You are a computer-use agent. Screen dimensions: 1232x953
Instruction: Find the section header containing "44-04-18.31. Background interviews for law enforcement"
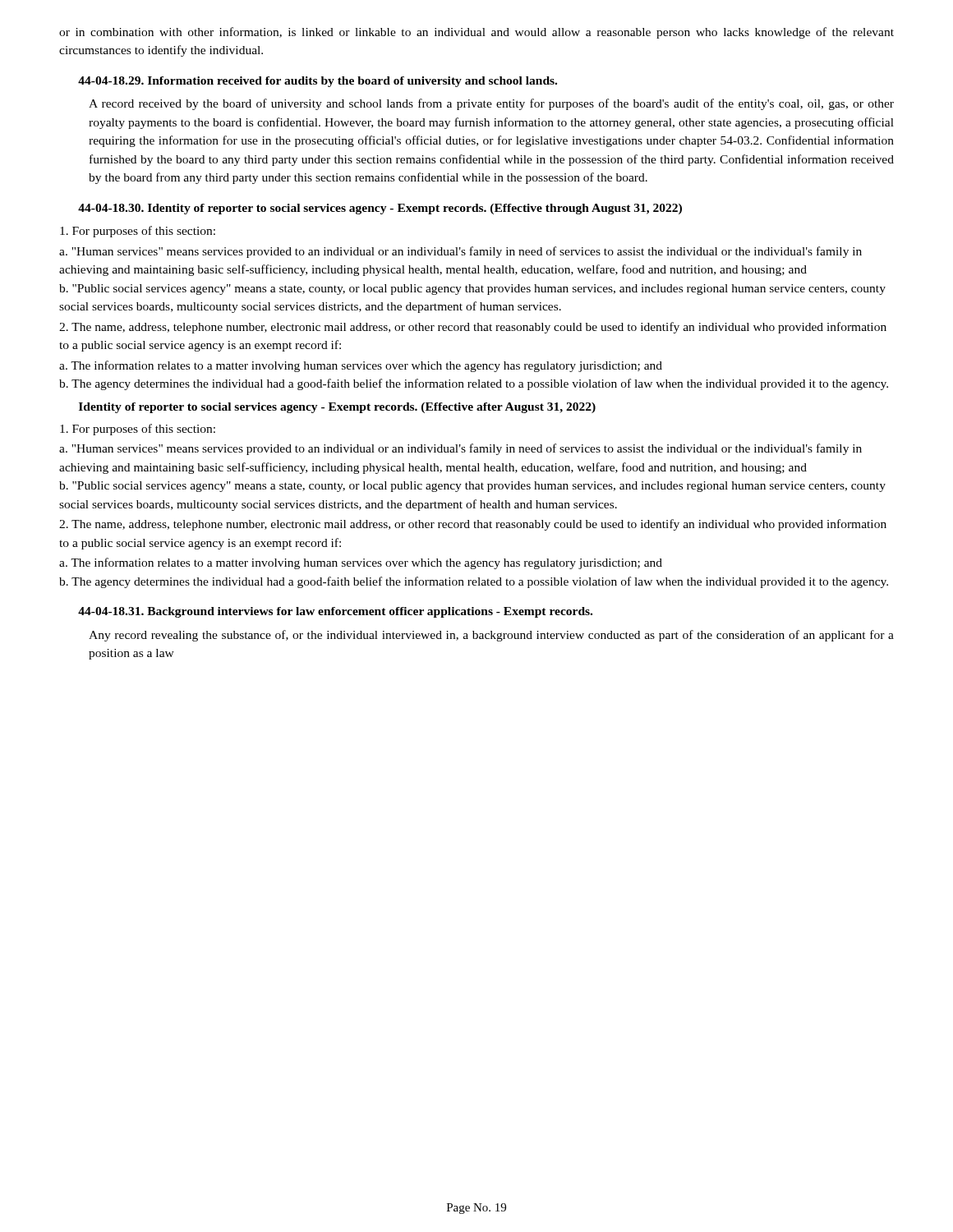point(476,611)
